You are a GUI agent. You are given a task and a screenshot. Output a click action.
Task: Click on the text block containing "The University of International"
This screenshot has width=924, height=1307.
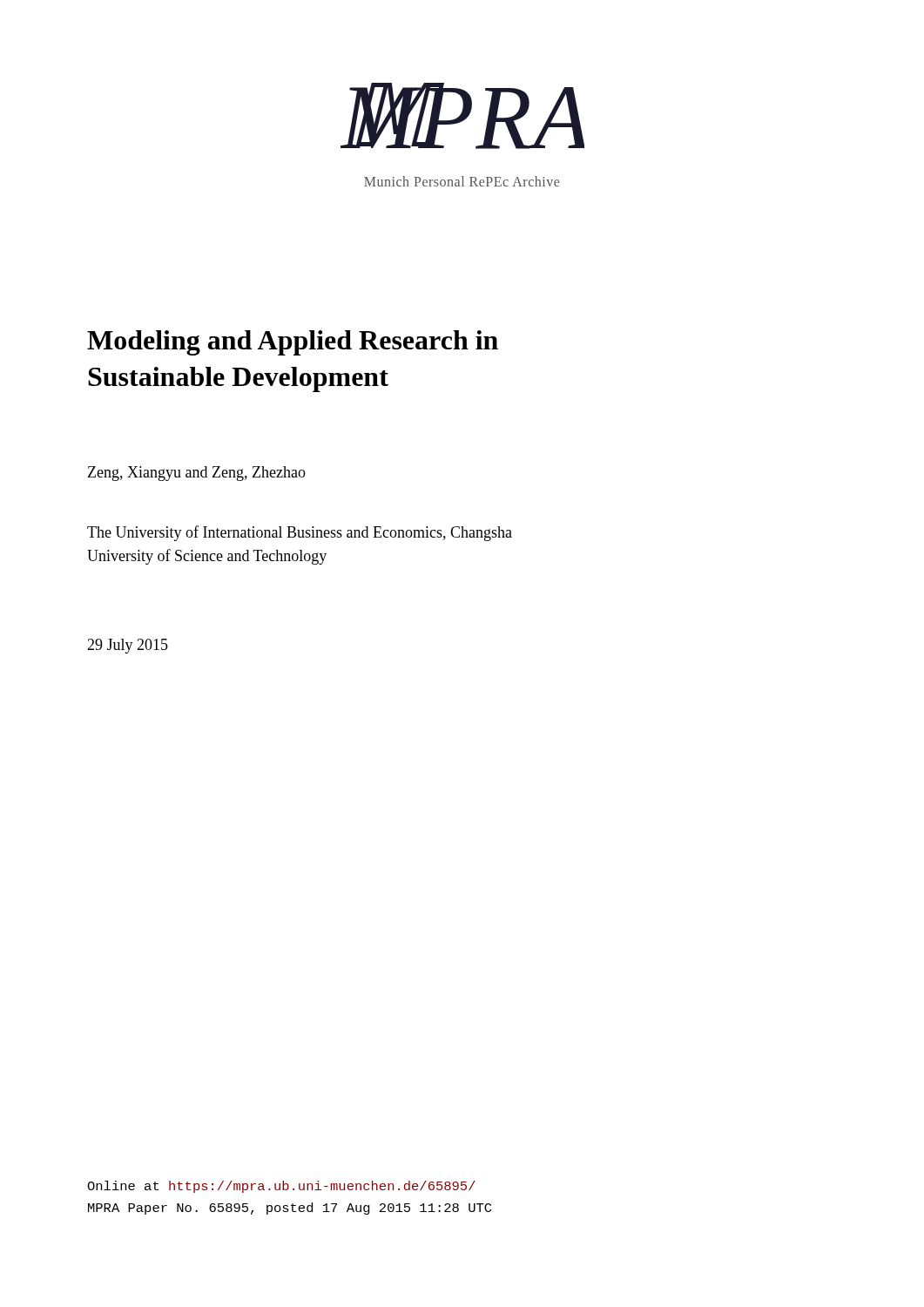[392, 545]
